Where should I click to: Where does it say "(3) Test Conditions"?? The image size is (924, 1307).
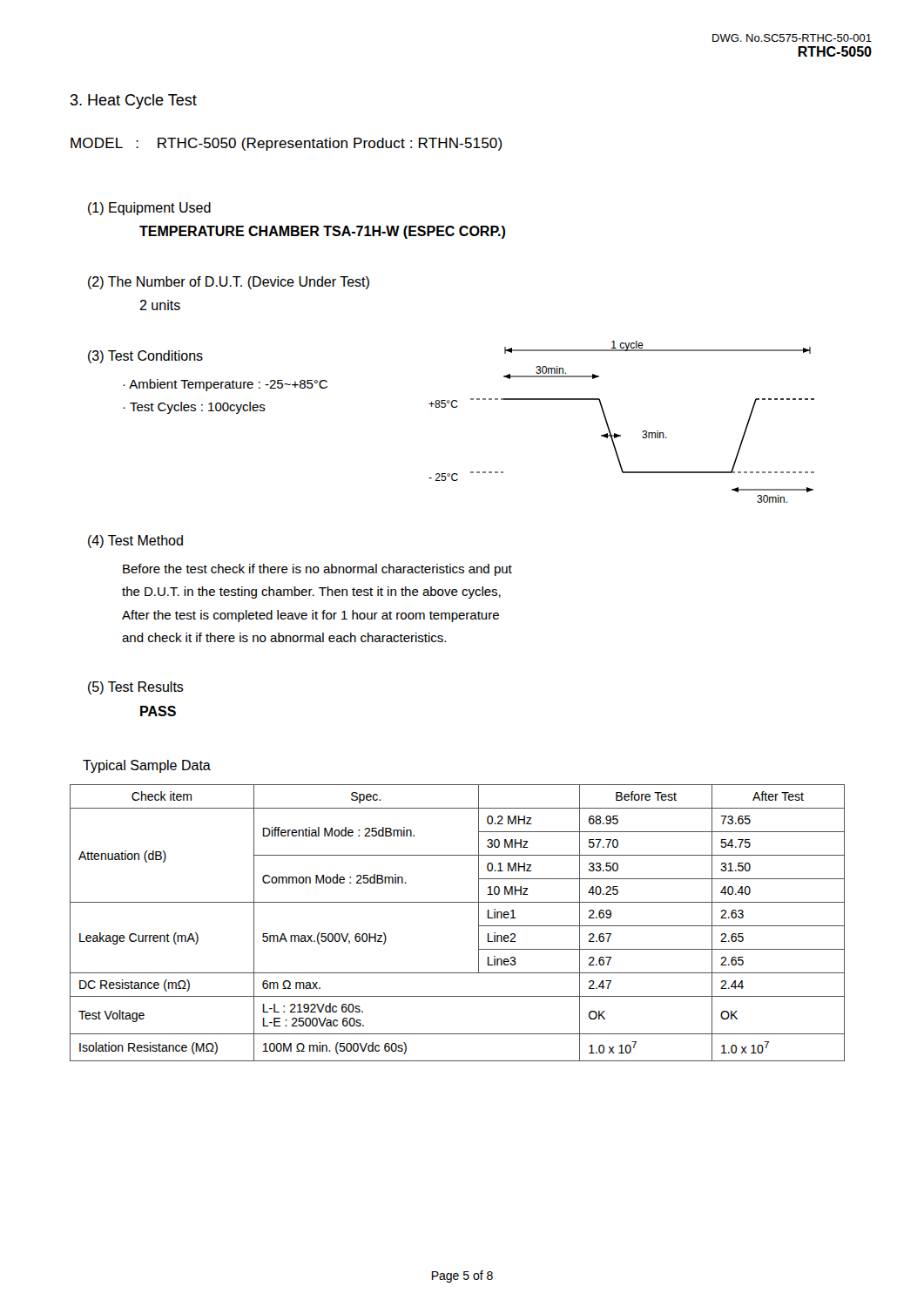click(145, 356)
